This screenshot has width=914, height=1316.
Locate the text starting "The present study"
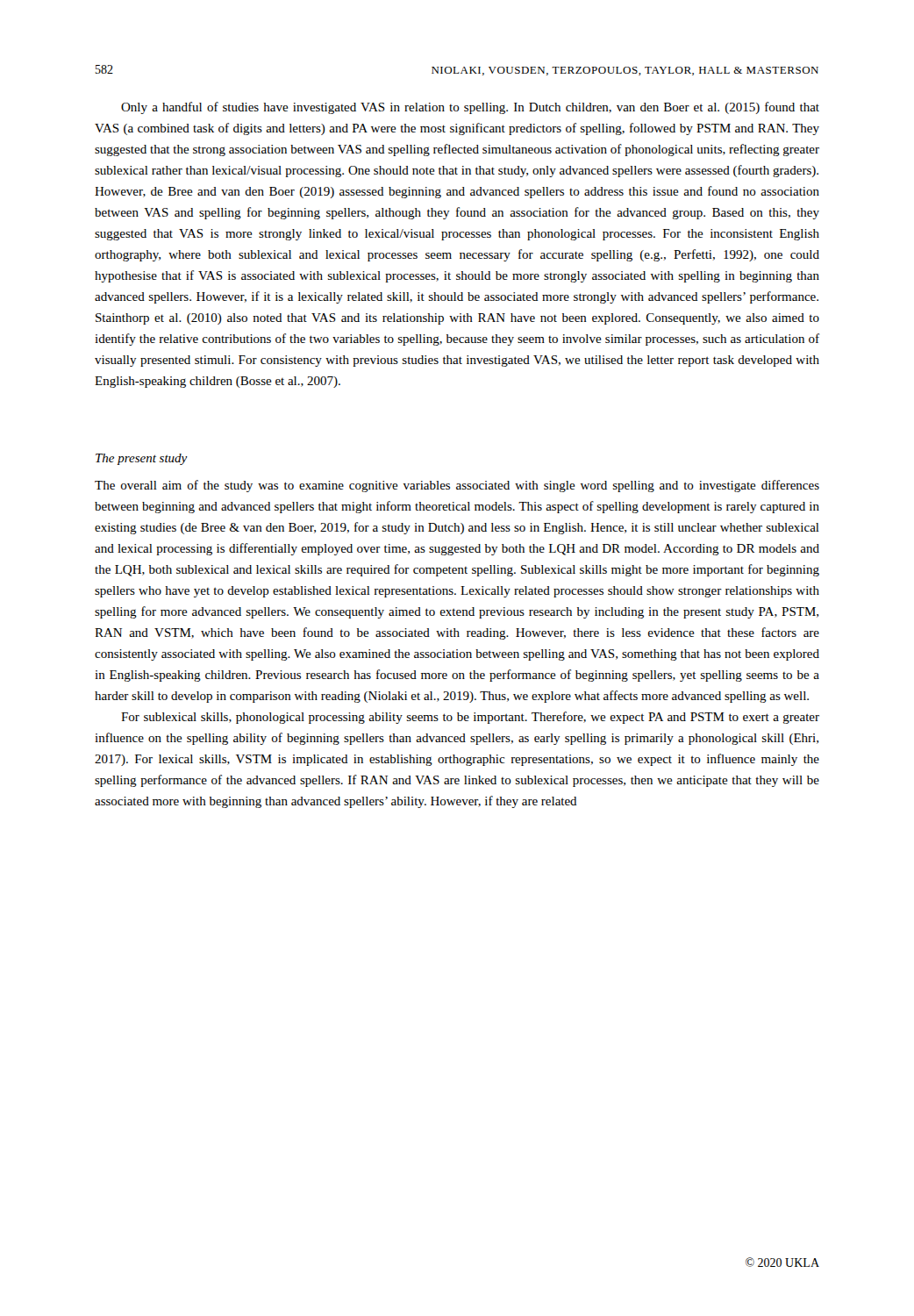click(141, 458)
